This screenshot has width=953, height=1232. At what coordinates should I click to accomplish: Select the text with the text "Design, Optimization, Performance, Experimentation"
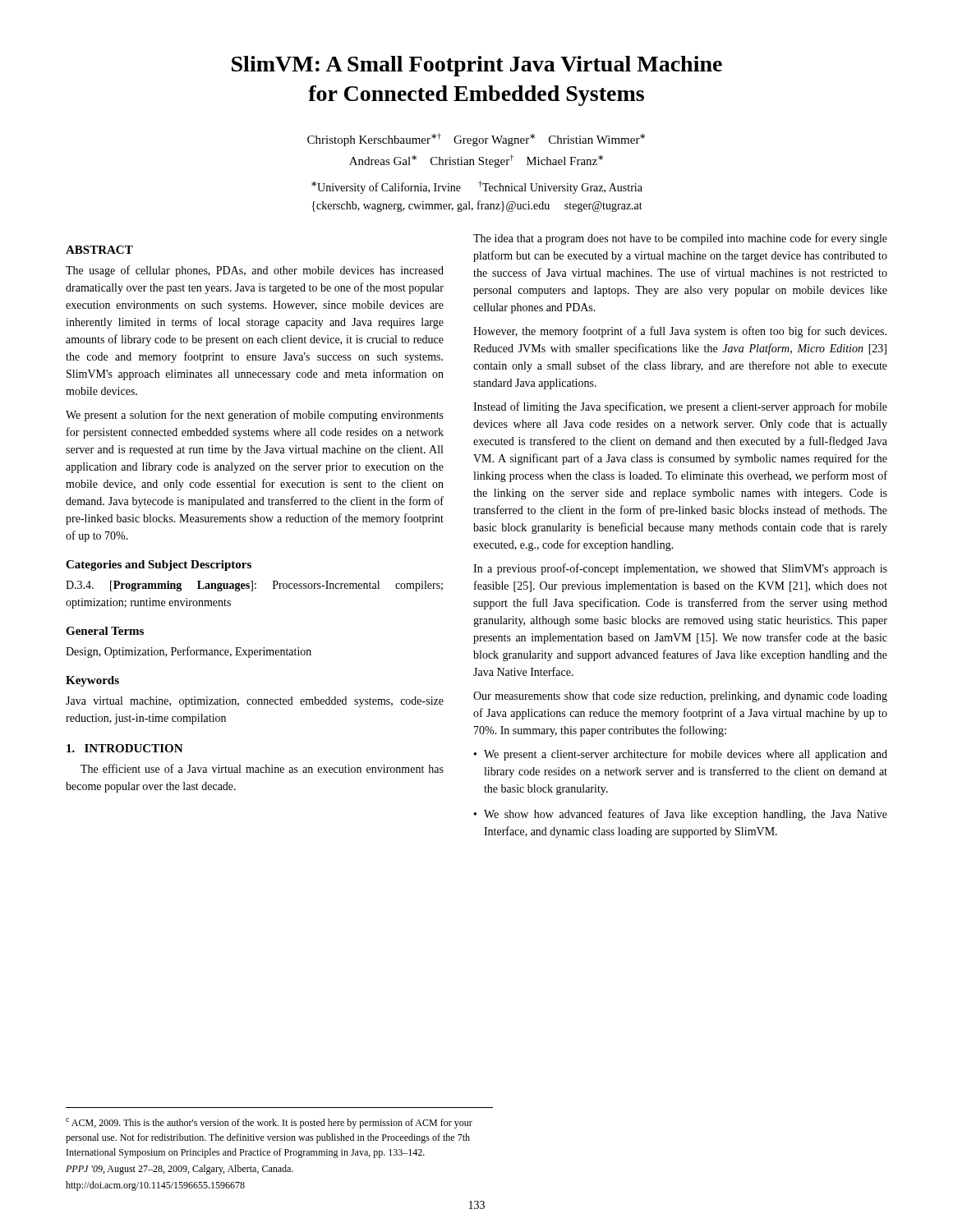189,652
